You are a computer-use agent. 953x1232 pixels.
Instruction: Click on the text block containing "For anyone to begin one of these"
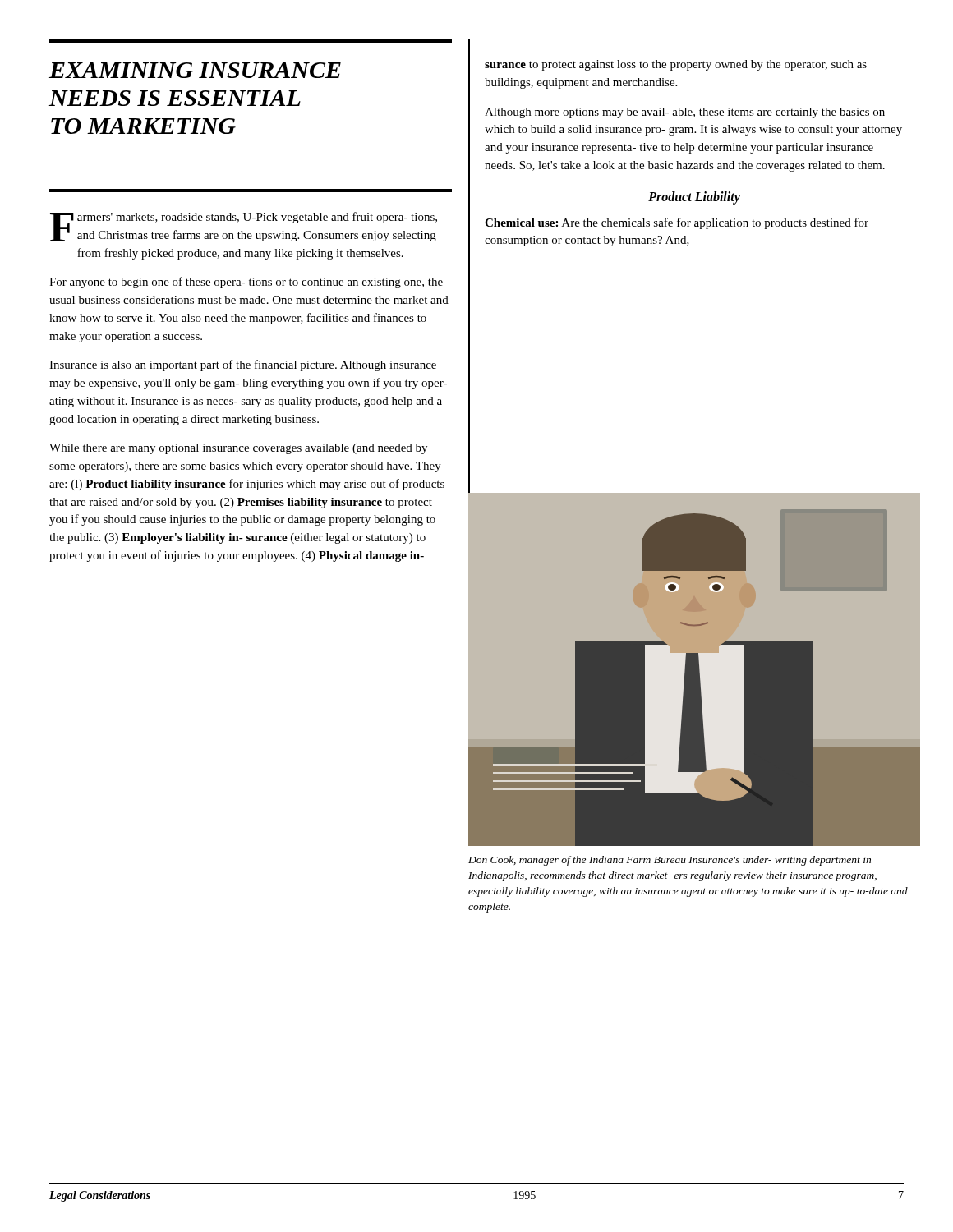(249, 309)
